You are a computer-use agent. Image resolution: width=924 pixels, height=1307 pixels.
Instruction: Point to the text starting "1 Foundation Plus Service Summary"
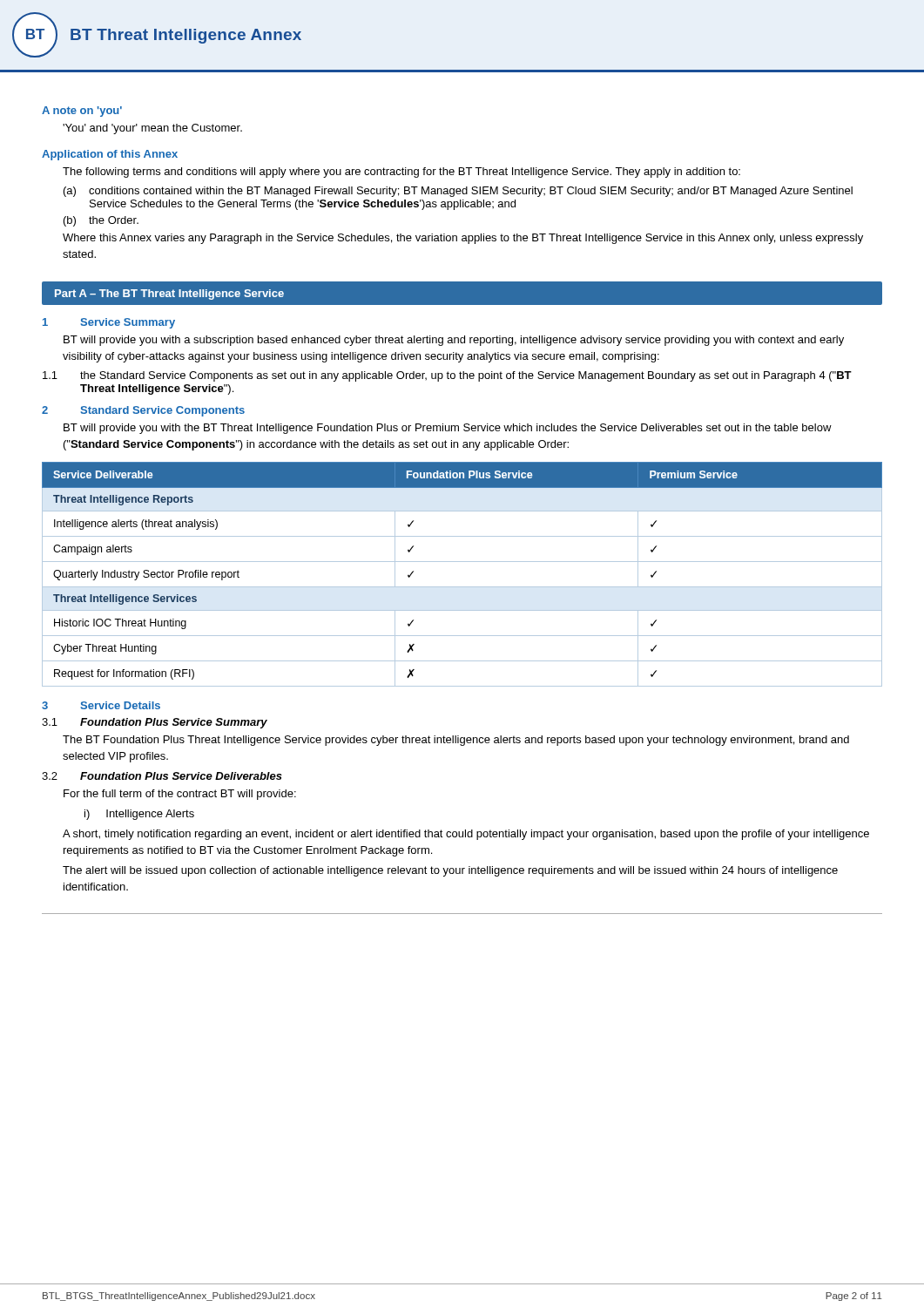[x=154, y=722]
